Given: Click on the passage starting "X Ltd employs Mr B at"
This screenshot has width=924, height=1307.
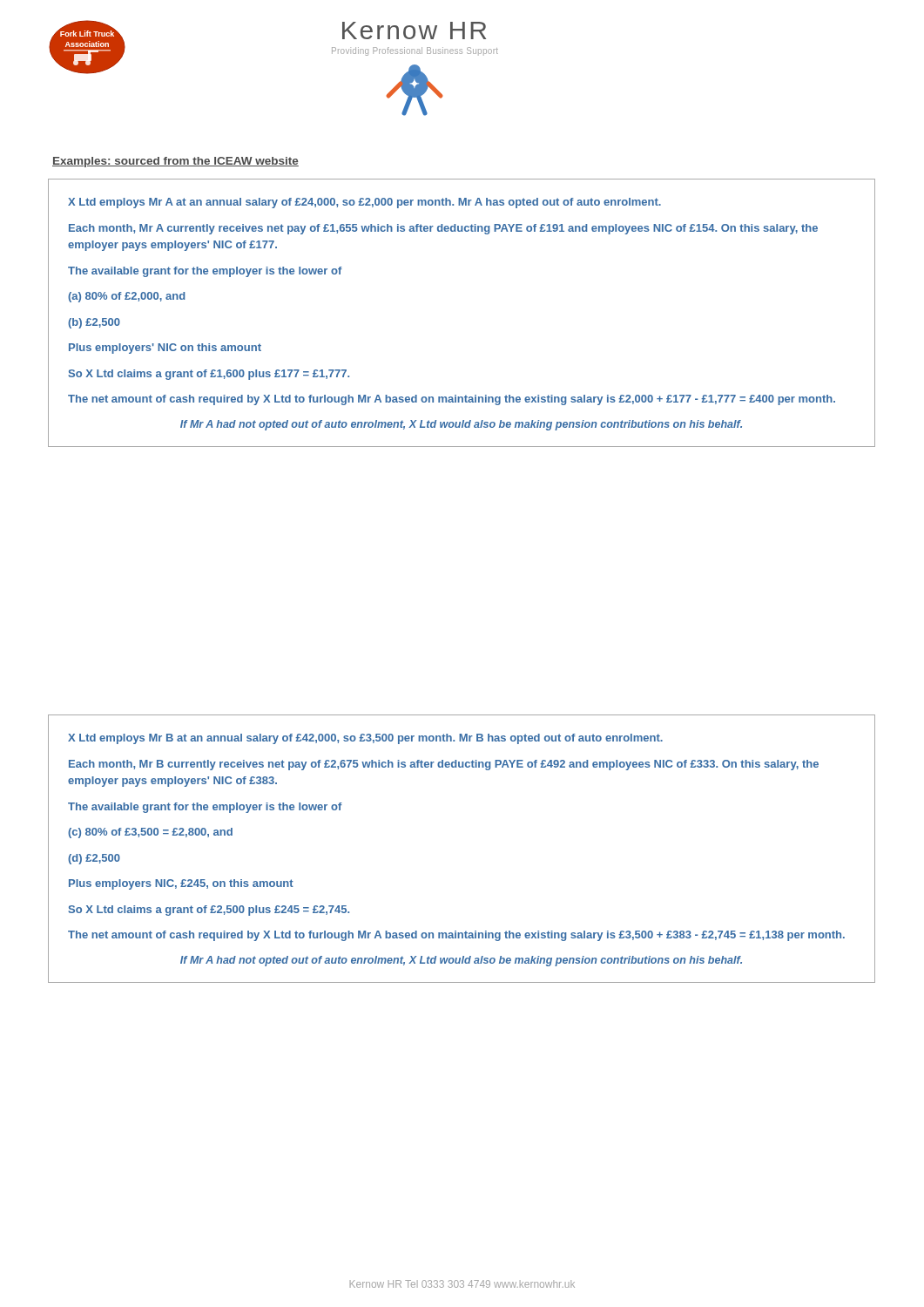Looking at the screenshot, I should 365,739.
